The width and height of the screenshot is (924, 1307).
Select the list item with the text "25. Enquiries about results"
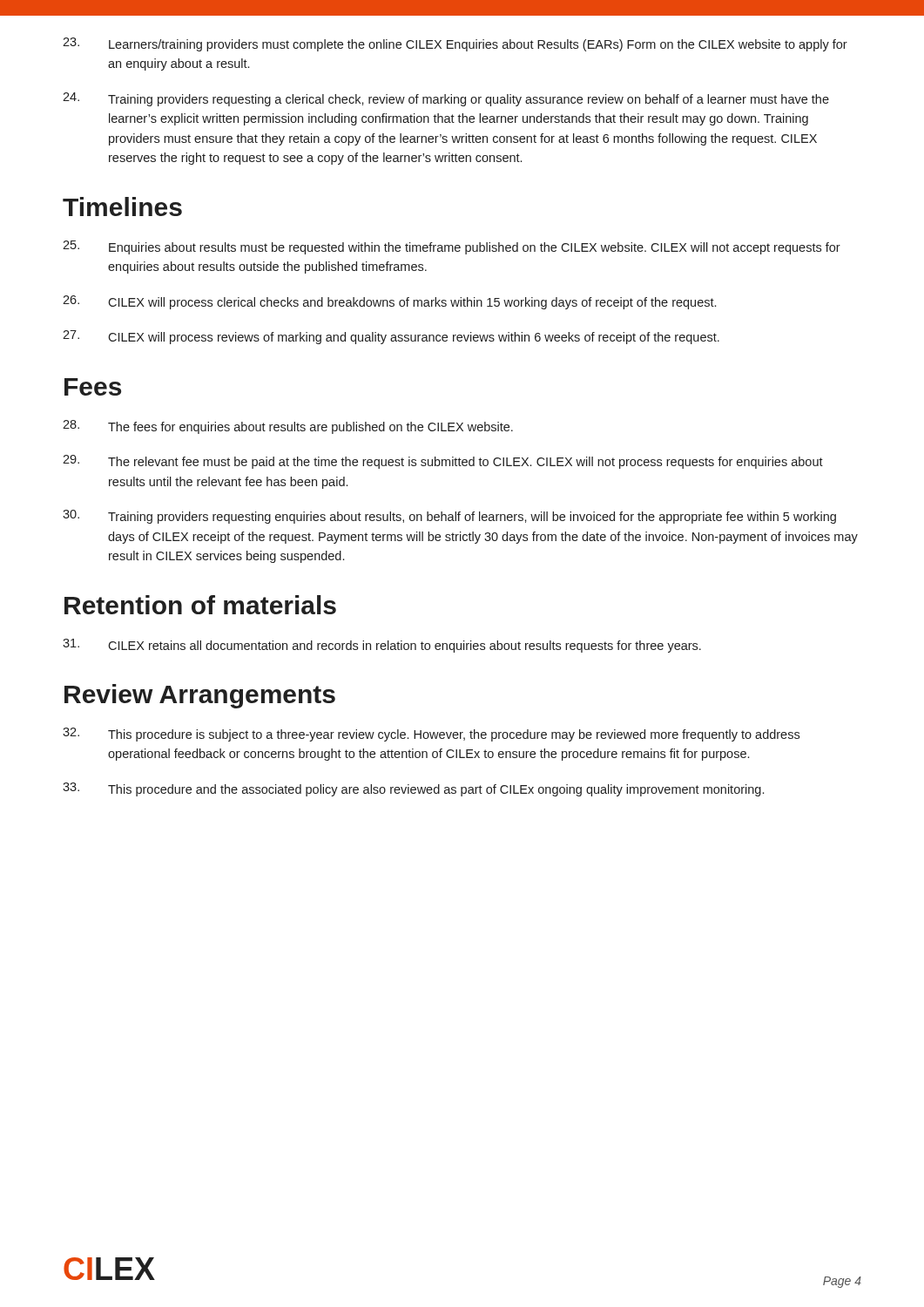point(462,257)
